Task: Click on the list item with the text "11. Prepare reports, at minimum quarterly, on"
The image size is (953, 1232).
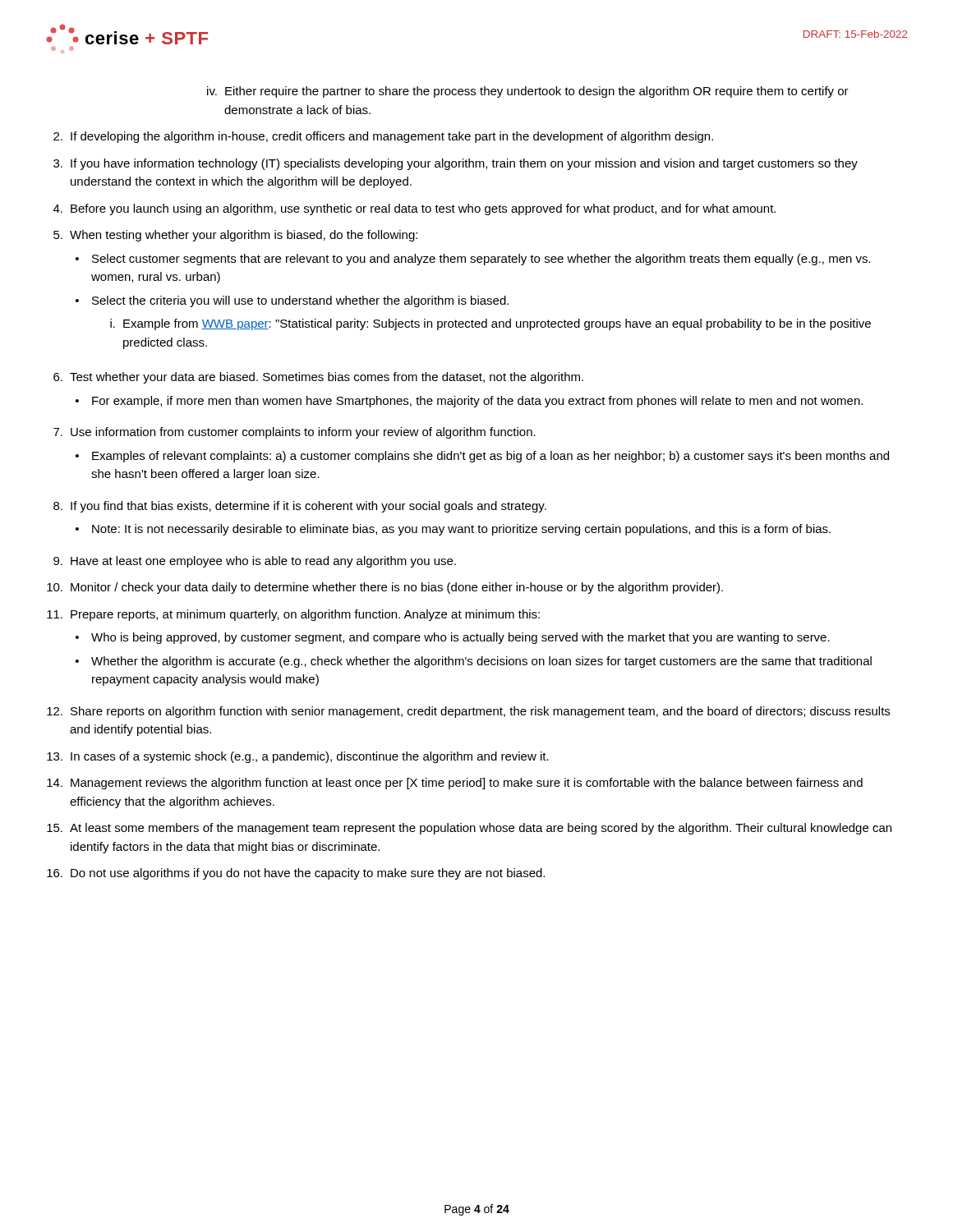Action: (x=476, y=649)
